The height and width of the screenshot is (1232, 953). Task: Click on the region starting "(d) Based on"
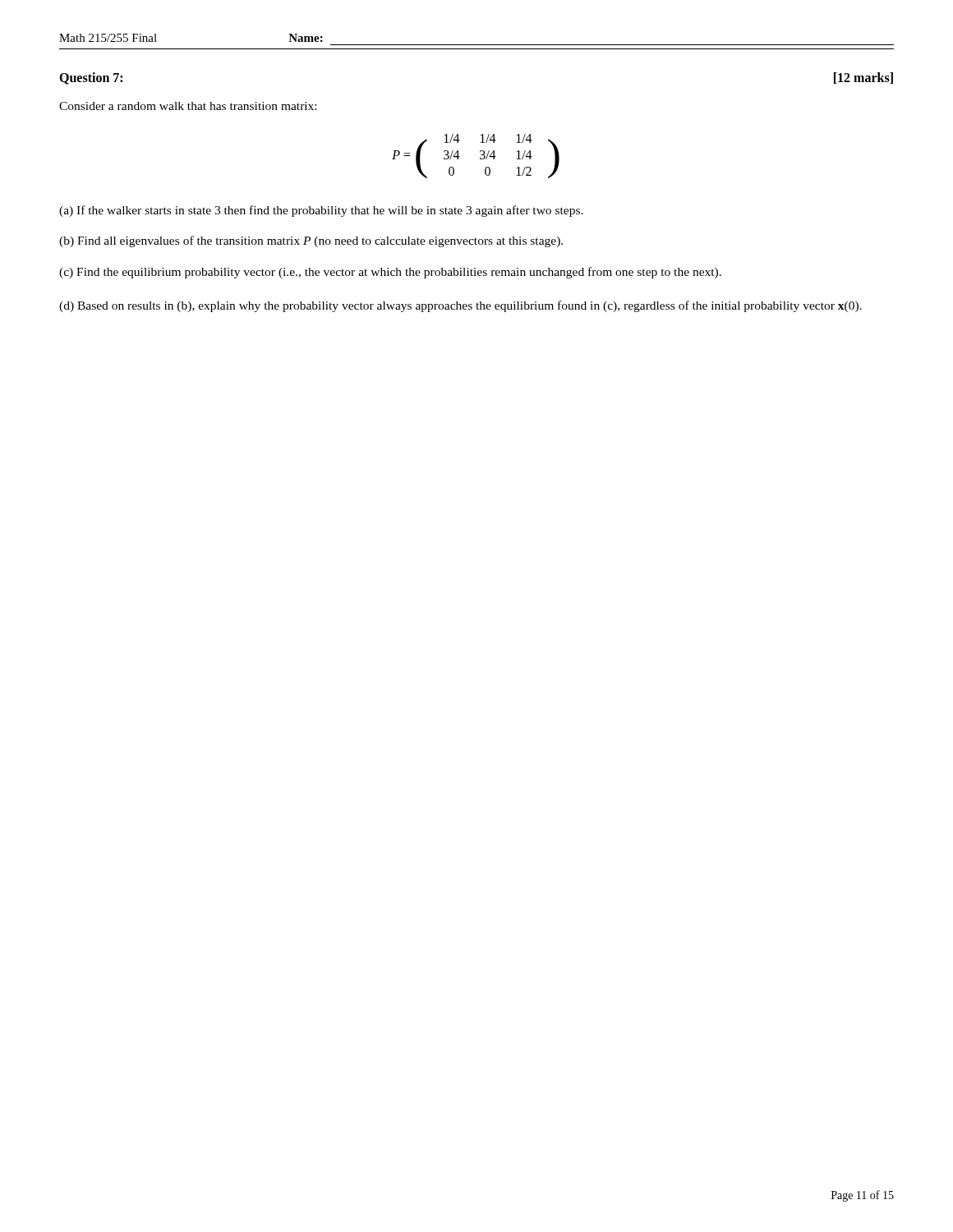tap(461, 305)
